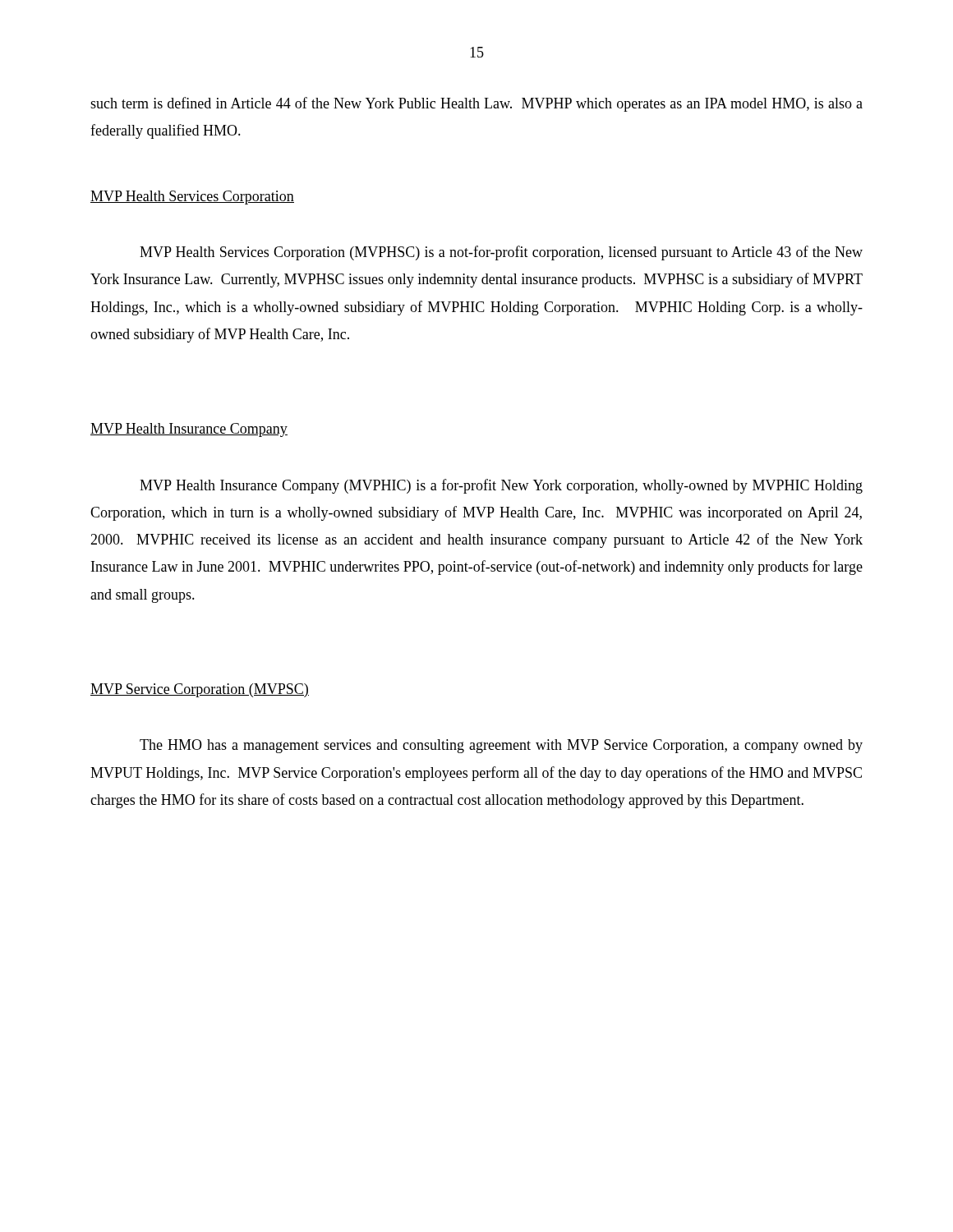Screen dimensions: 1232x953
Task: Select the section header containing "MVP Service Corporation"
Action: click(200, 689)
